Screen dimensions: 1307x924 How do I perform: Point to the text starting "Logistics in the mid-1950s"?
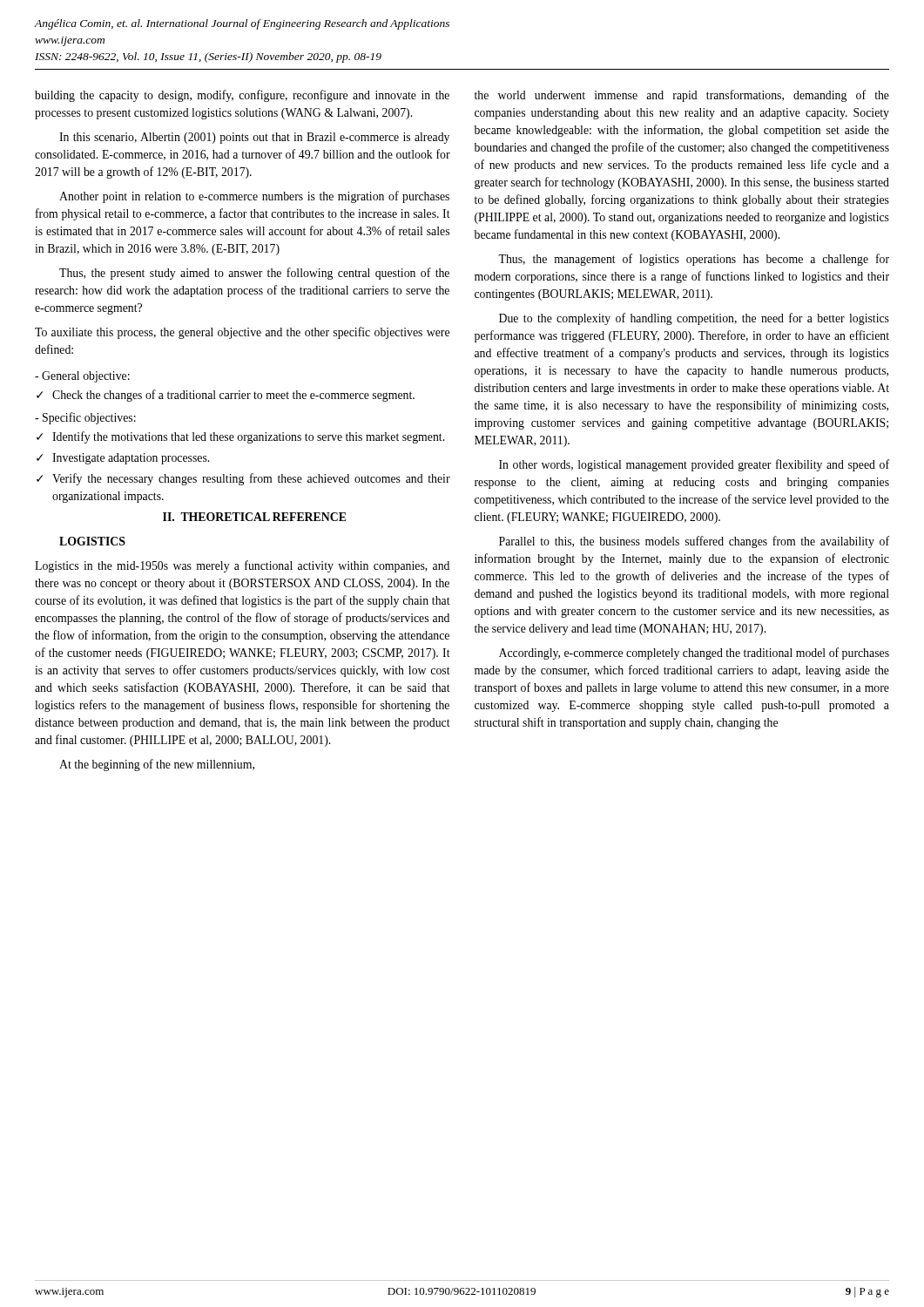pyautogui.click(x=242, y=666)
